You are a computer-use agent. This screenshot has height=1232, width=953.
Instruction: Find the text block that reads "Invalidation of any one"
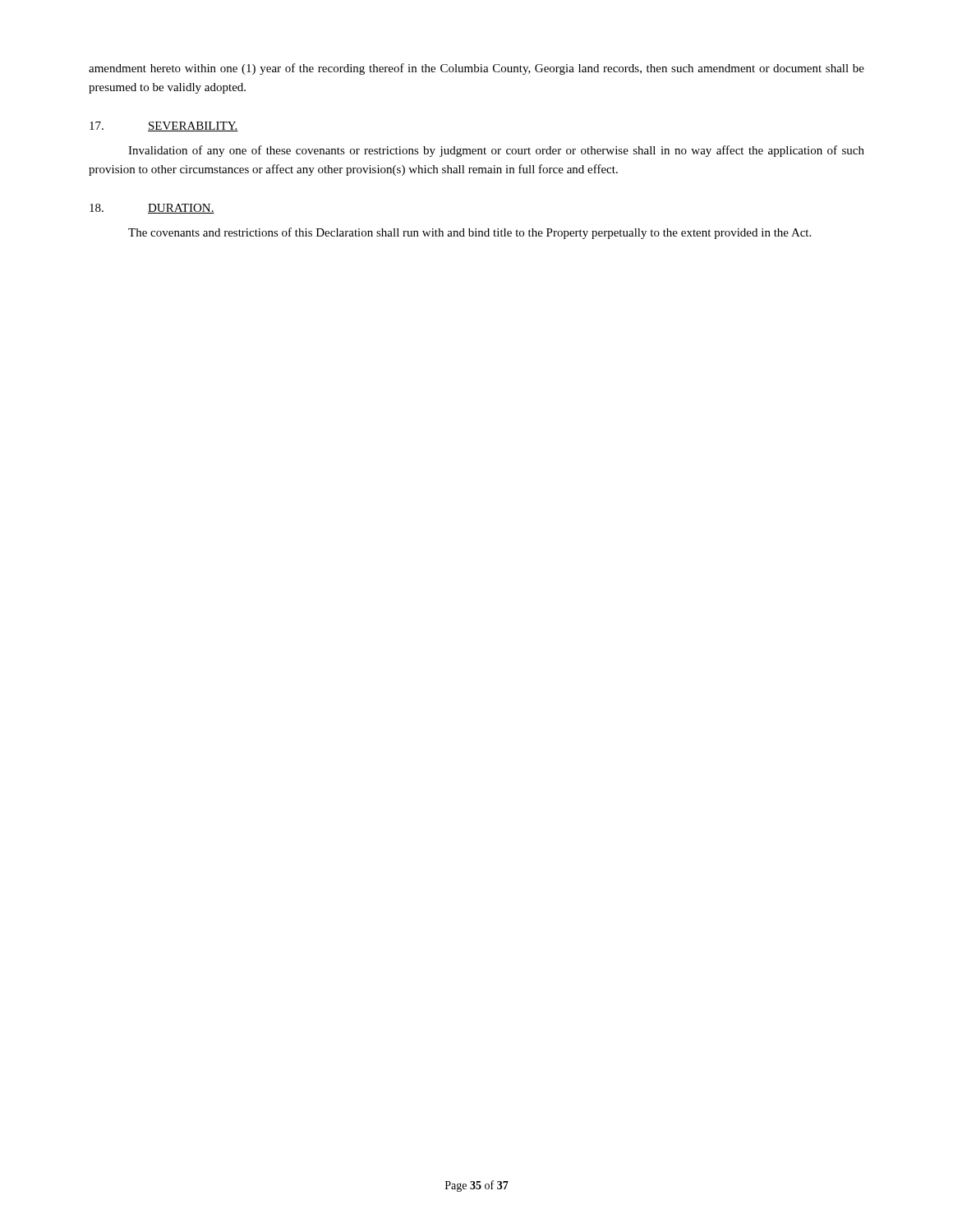[x=476, y=160]
